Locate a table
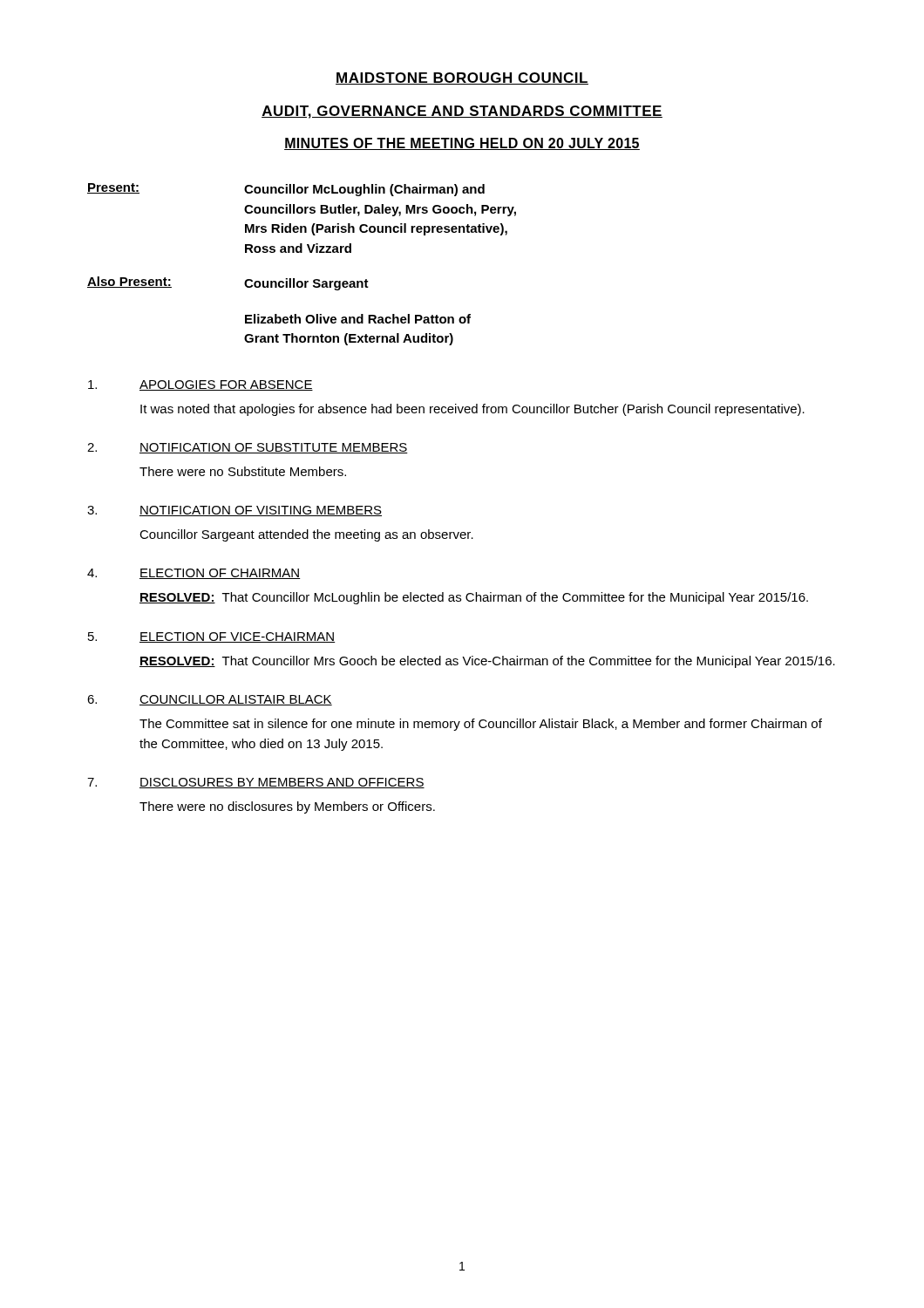Viewport: 924px width, 1308px height. tap(462, 264)
